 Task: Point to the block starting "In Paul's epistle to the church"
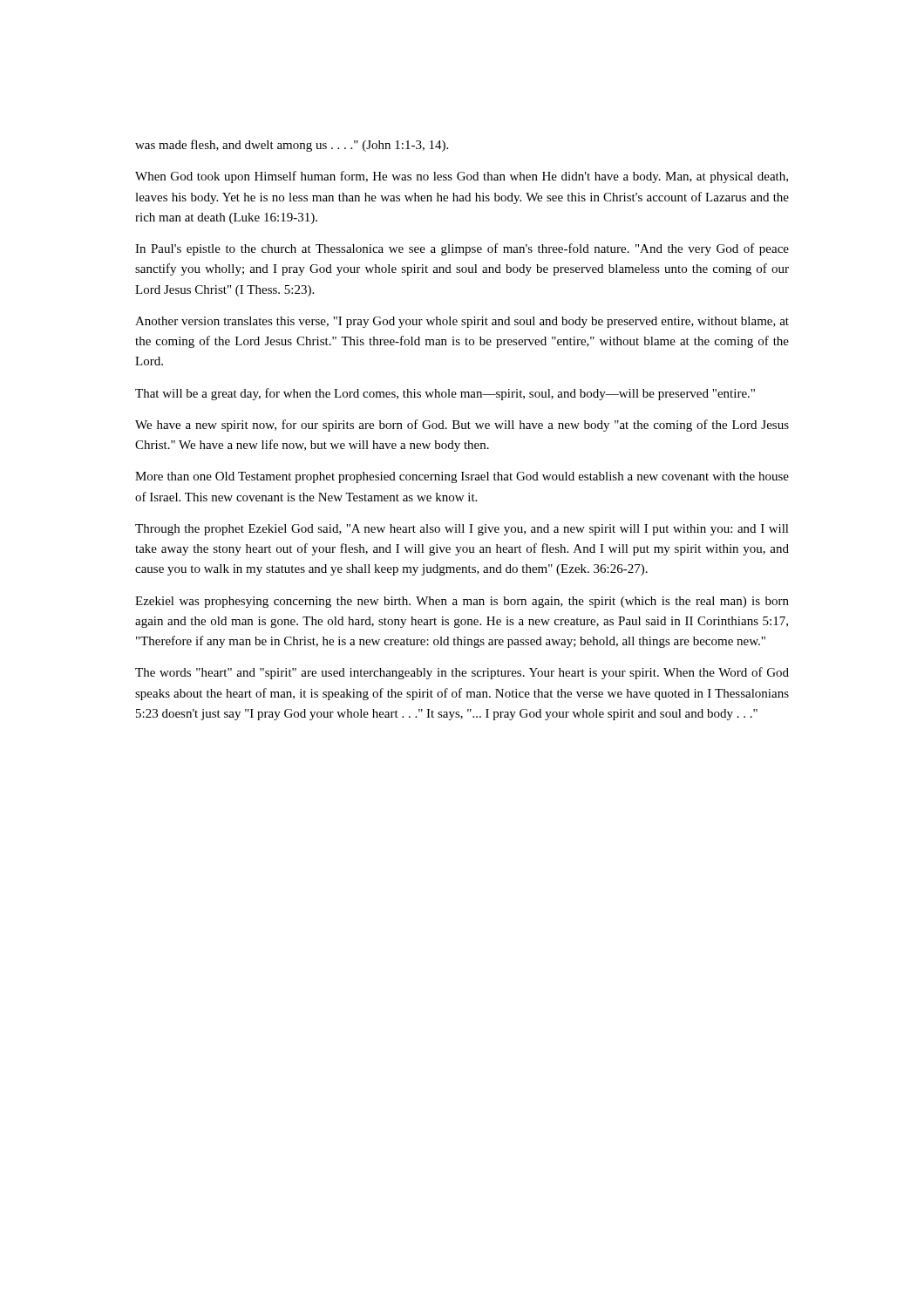(462, 269)
